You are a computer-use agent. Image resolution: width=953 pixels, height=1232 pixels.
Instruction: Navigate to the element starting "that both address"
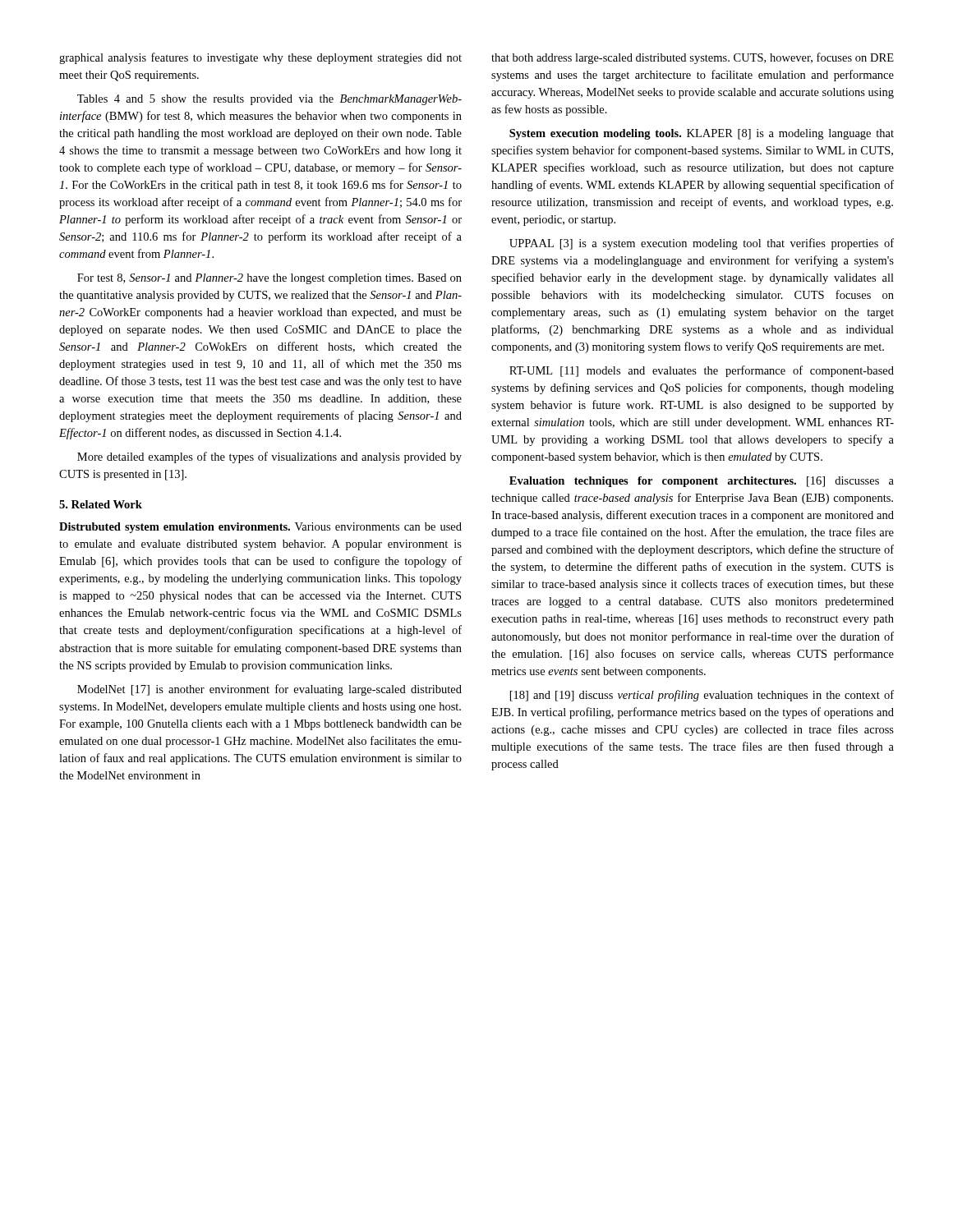pyautogui.click(x=693, y=84)
